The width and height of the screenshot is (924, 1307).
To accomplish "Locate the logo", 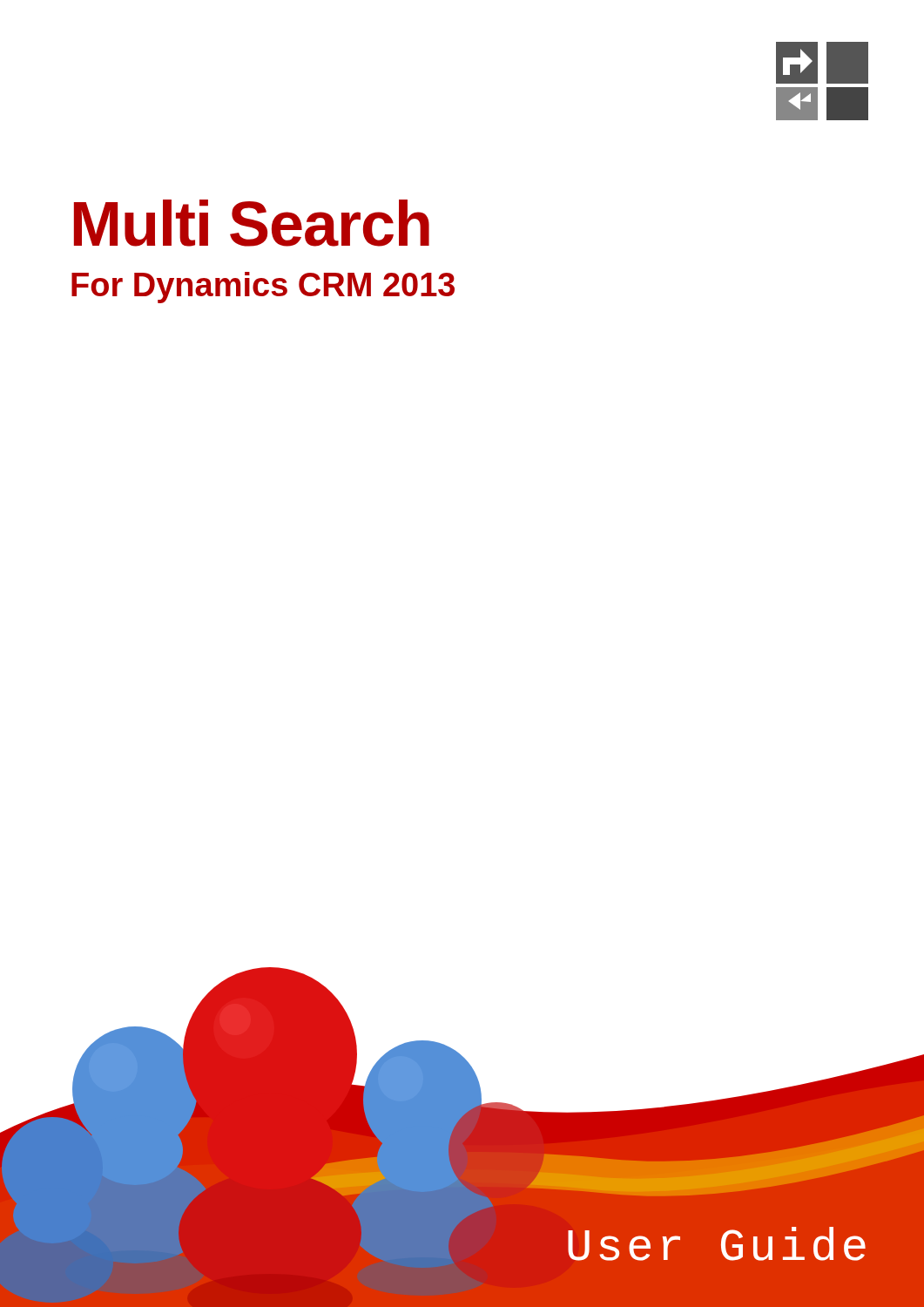I will pos(824,81).
